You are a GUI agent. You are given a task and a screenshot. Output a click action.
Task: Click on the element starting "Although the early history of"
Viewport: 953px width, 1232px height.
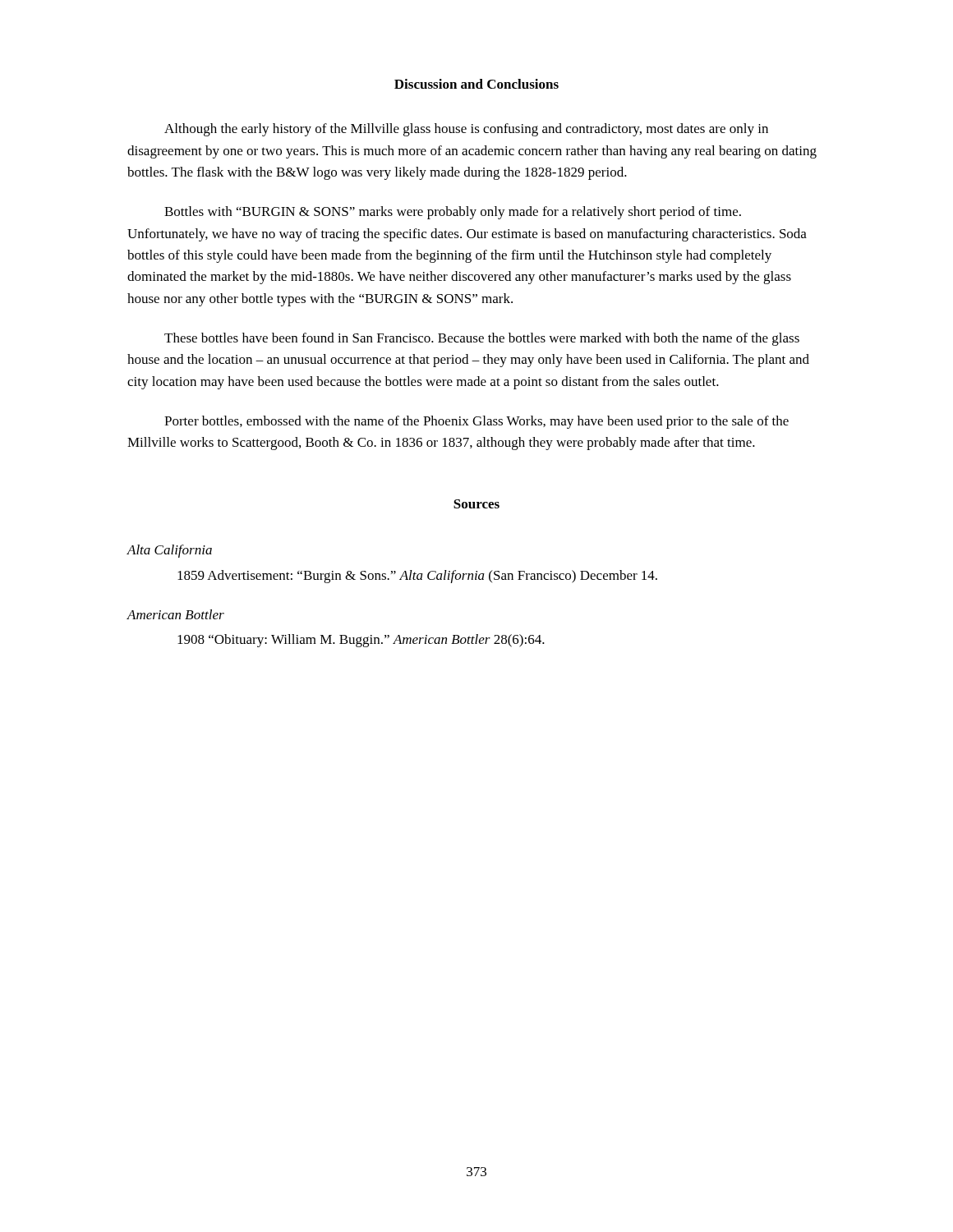(x=472, y=150)
